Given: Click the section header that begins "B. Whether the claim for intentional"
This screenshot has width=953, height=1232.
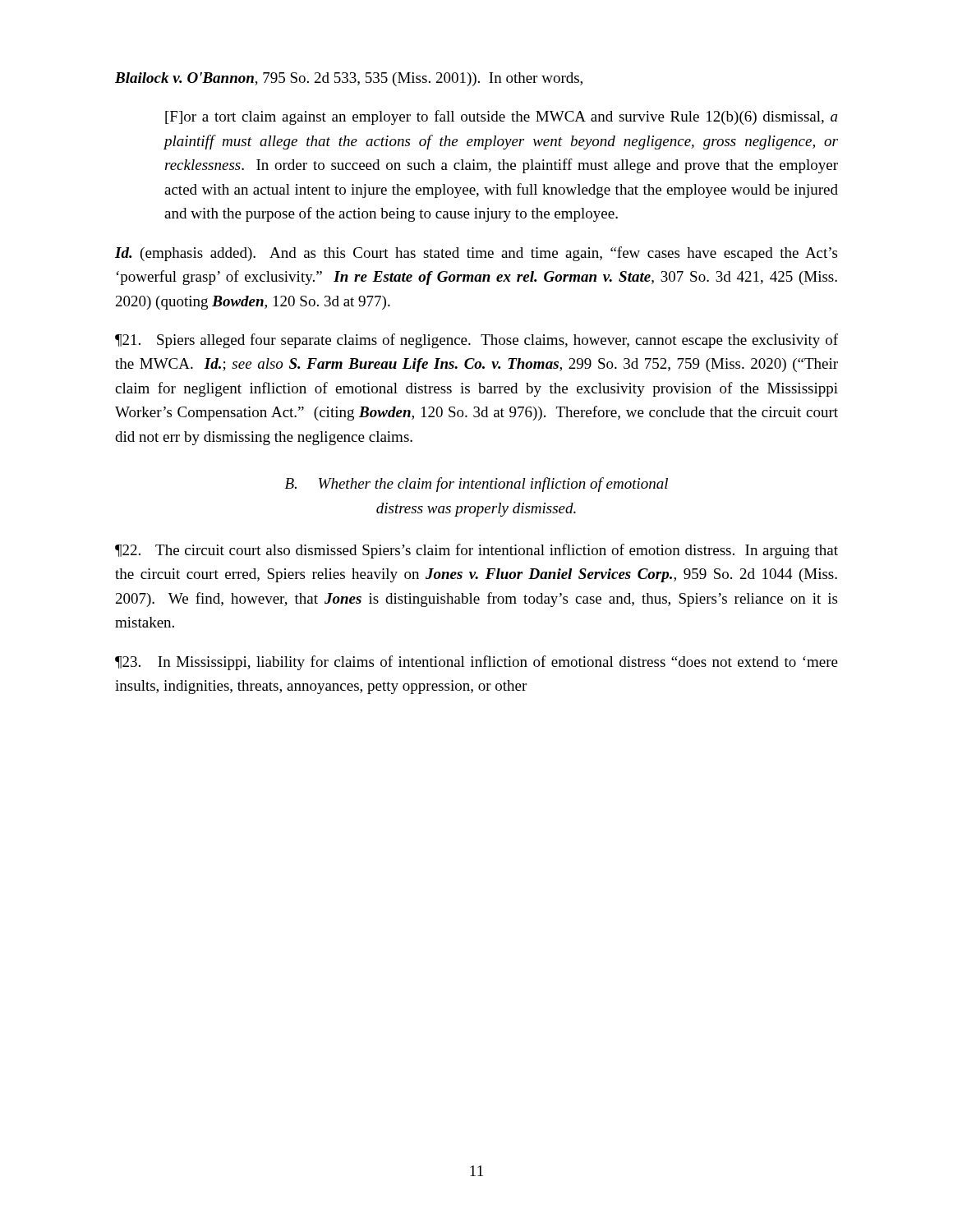Looking at the screenshot, I should coord(476,496).
